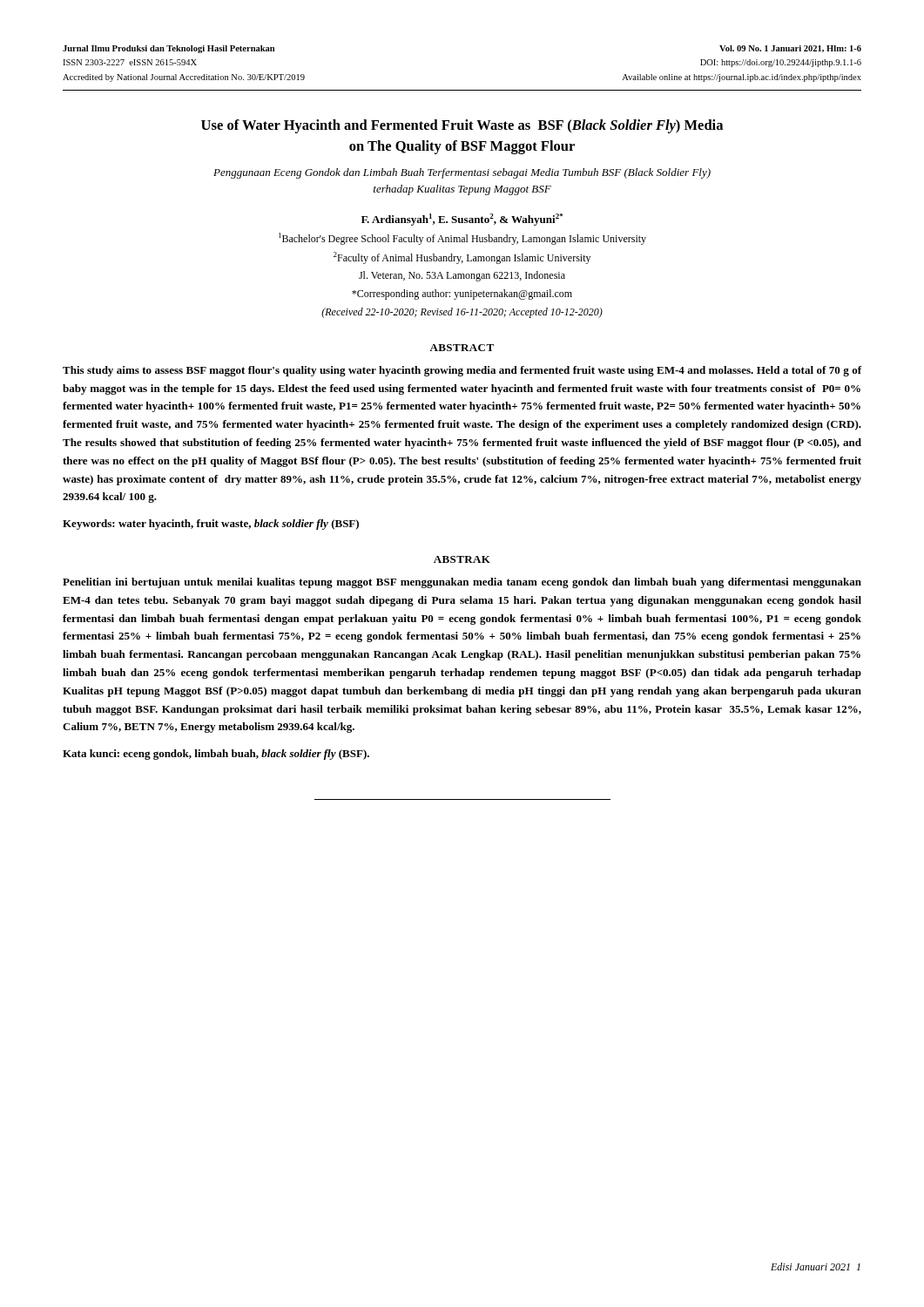Select the text block that says "This study aims to assess BSF"
This screenshot has width=924, height=1307.
coord(462,433)
